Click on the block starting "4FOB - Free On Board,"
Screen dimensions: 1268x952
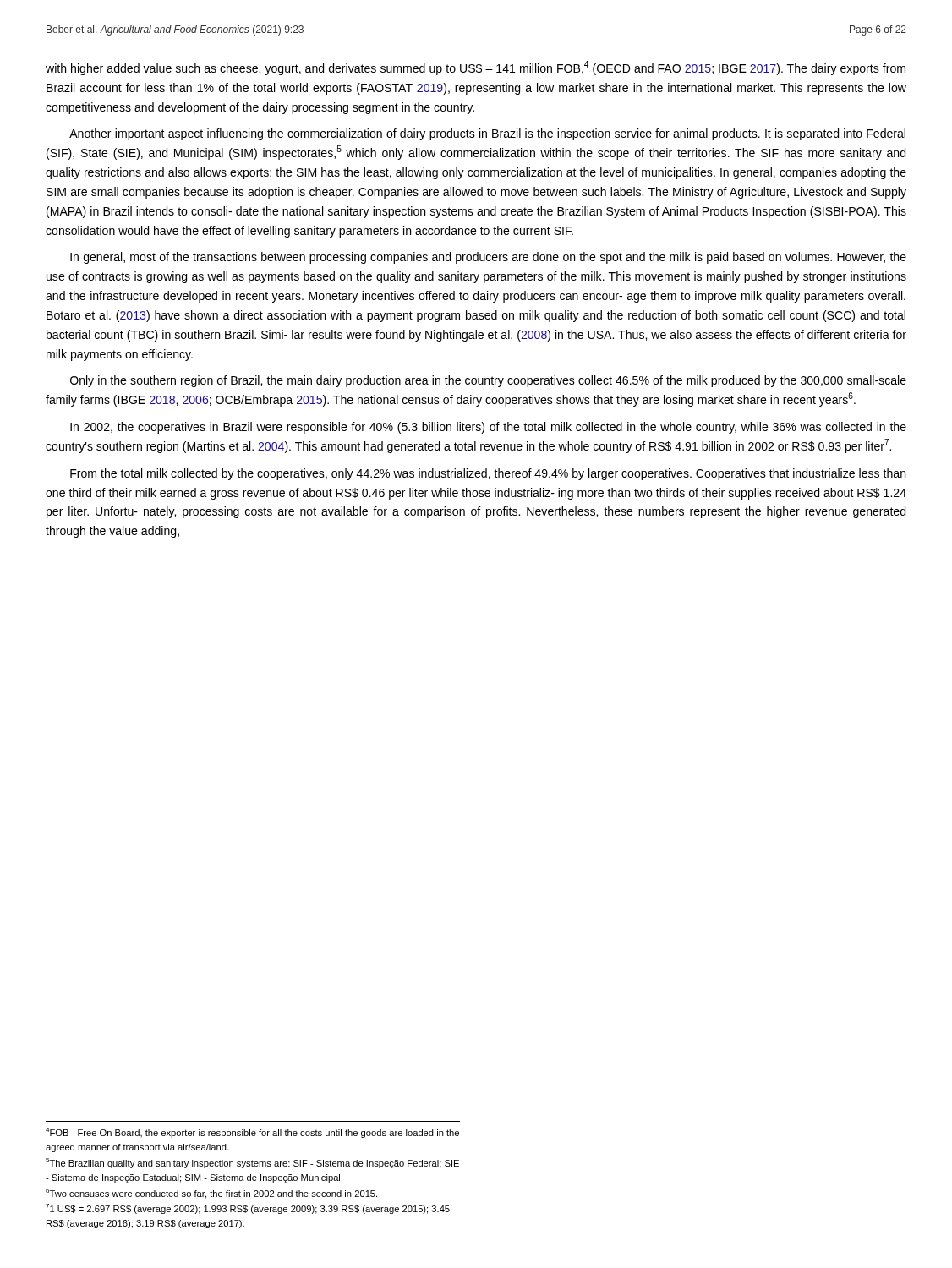tap(253, 1139)
